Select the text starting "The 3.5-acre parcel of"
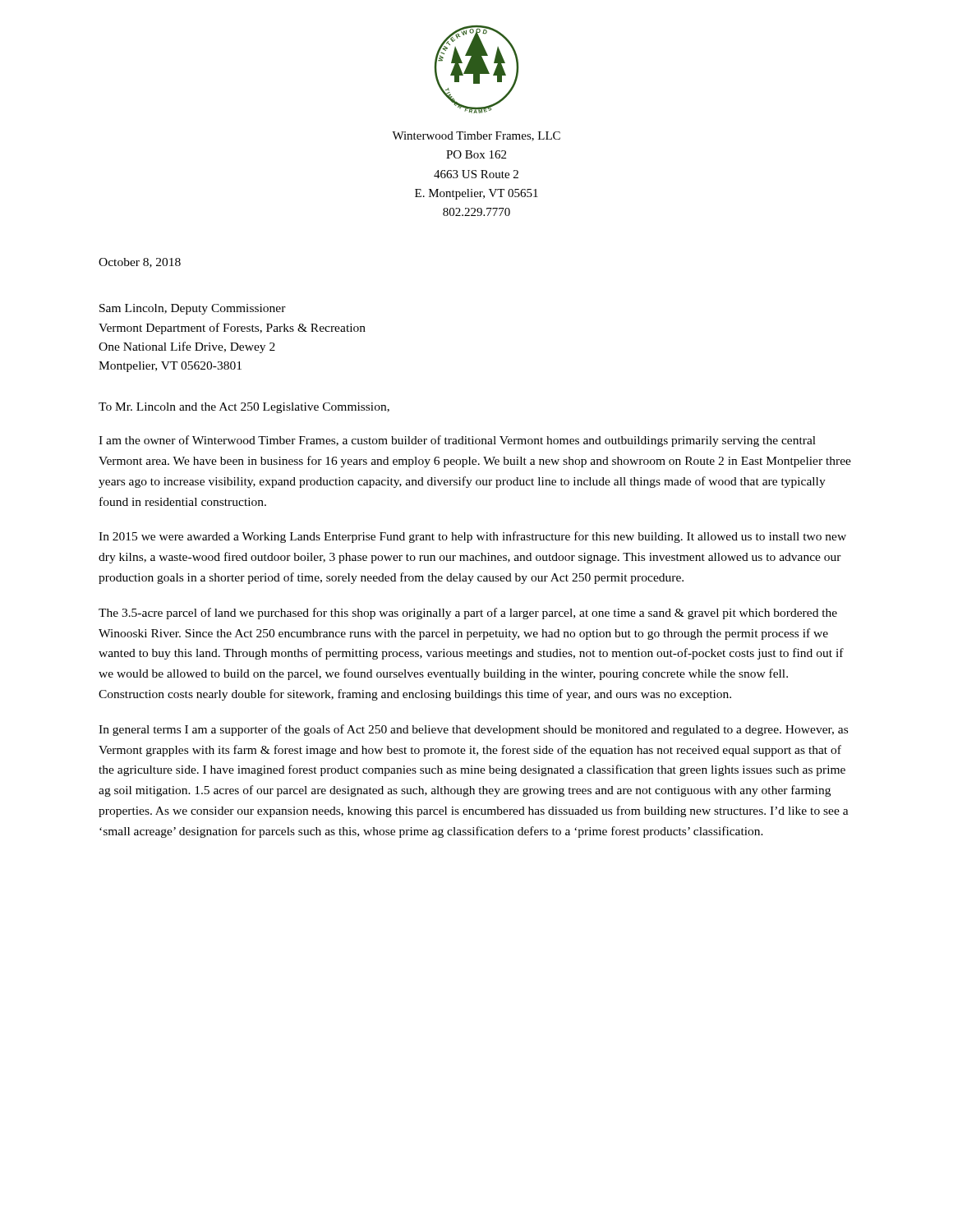Viewport: 953px width, 1232px height. (471, 653)
